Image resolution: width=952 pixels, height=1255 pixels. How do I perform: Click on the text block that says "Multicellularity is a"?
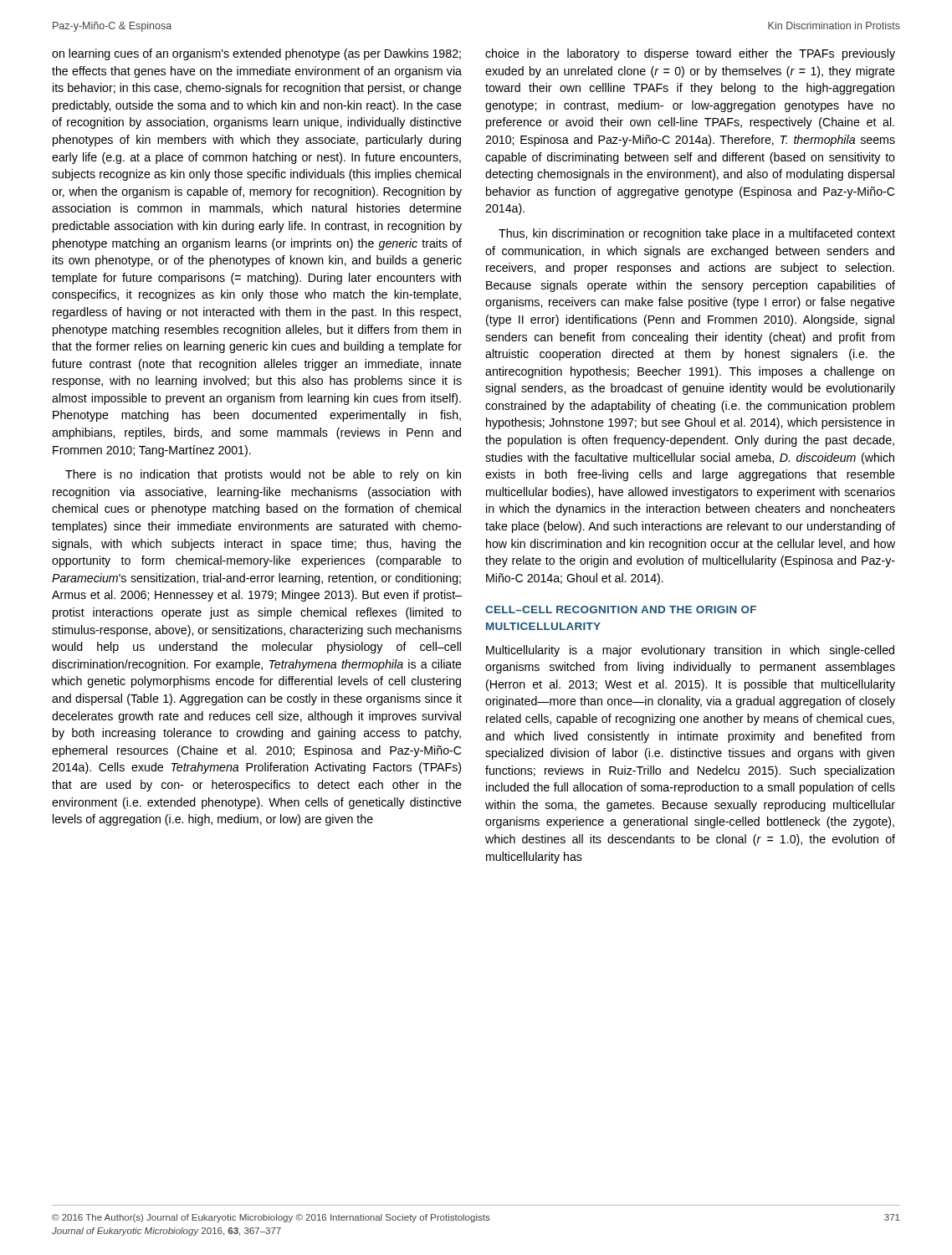[690, 753]
